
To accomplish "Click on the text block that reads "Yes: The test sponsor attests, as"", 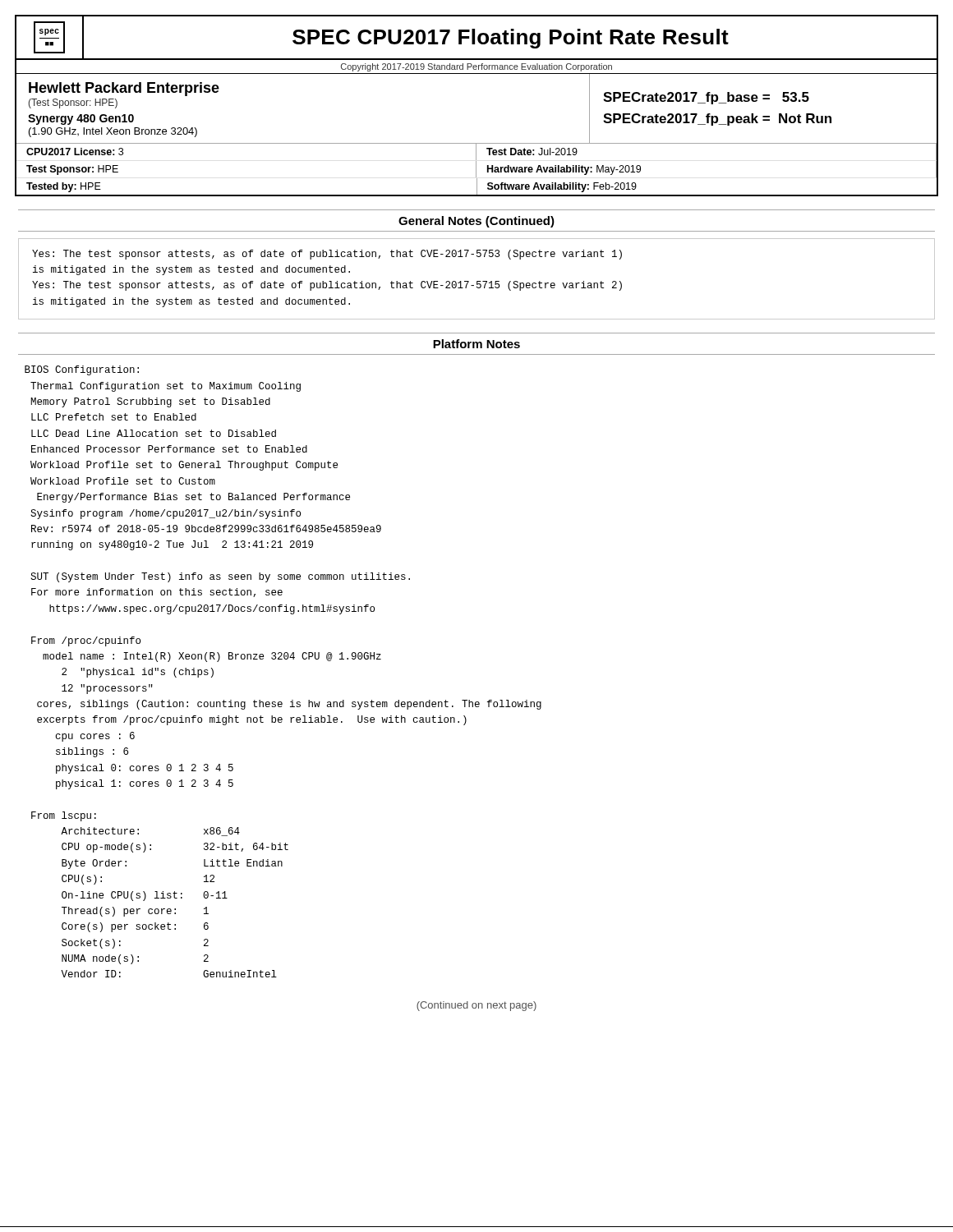I will point(476,279).
